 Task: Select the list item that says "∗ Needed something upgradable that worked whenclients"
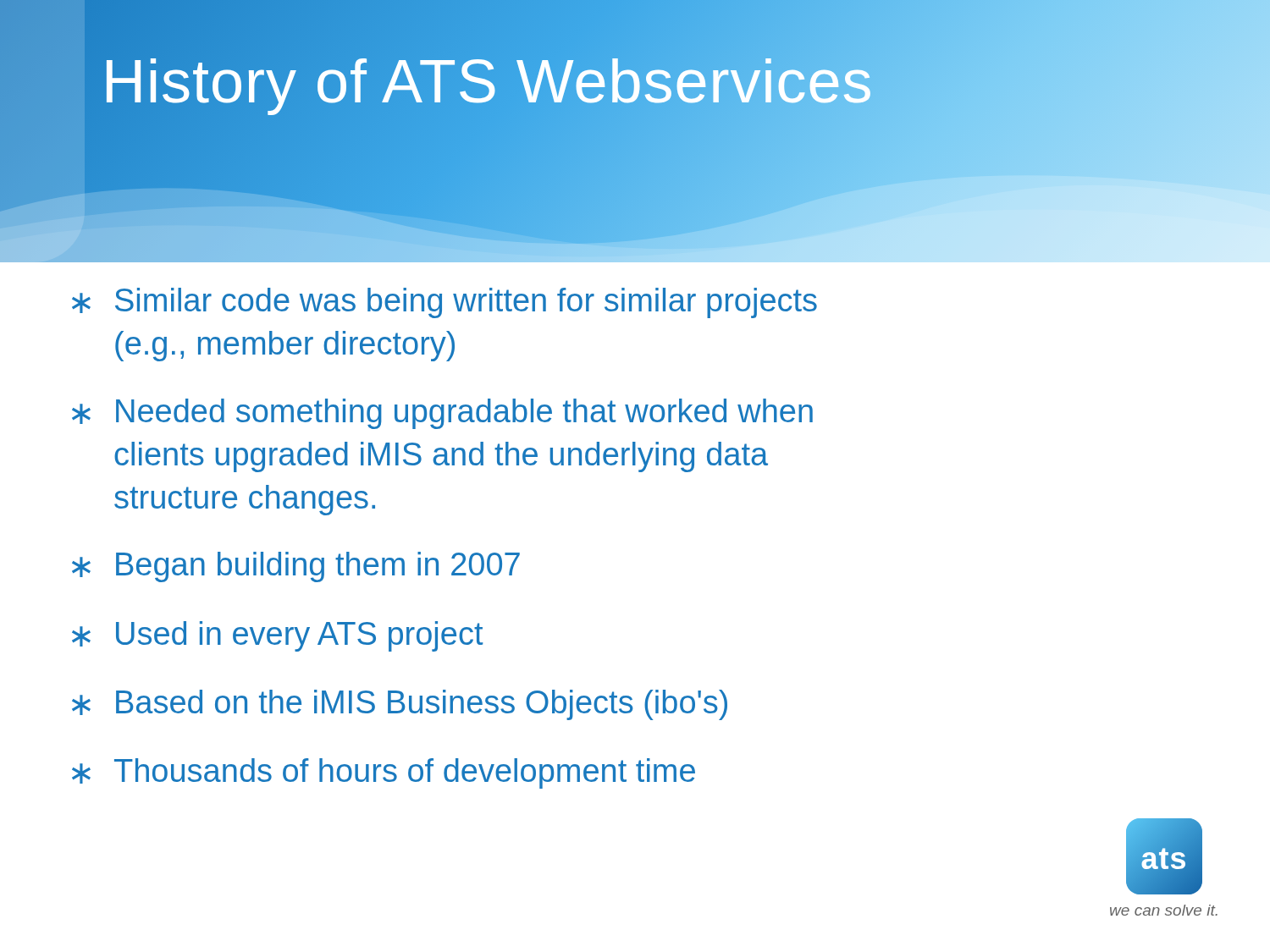(x=441, y=455)
